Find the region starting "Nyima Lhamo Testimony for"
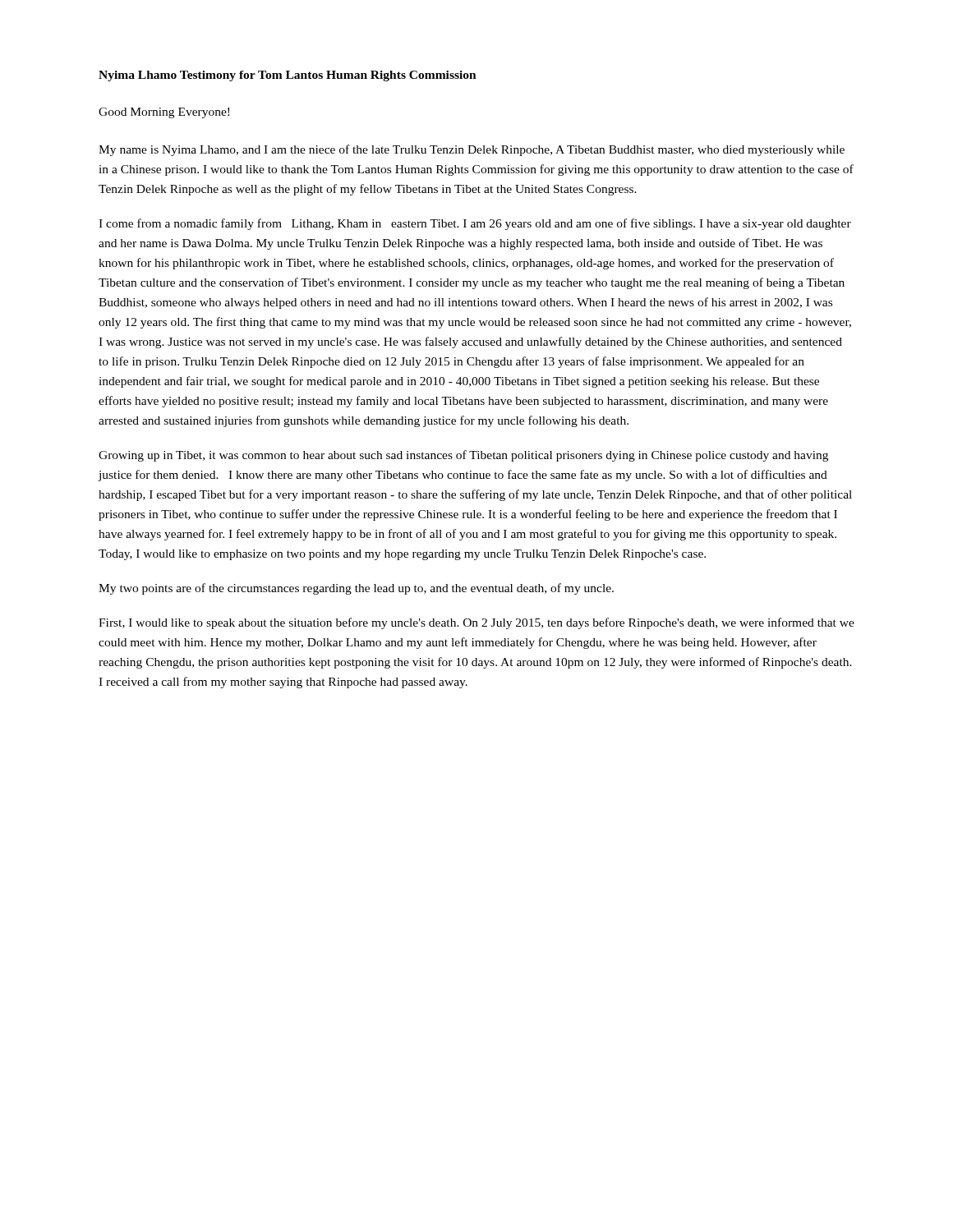 [x=287, y=74]
